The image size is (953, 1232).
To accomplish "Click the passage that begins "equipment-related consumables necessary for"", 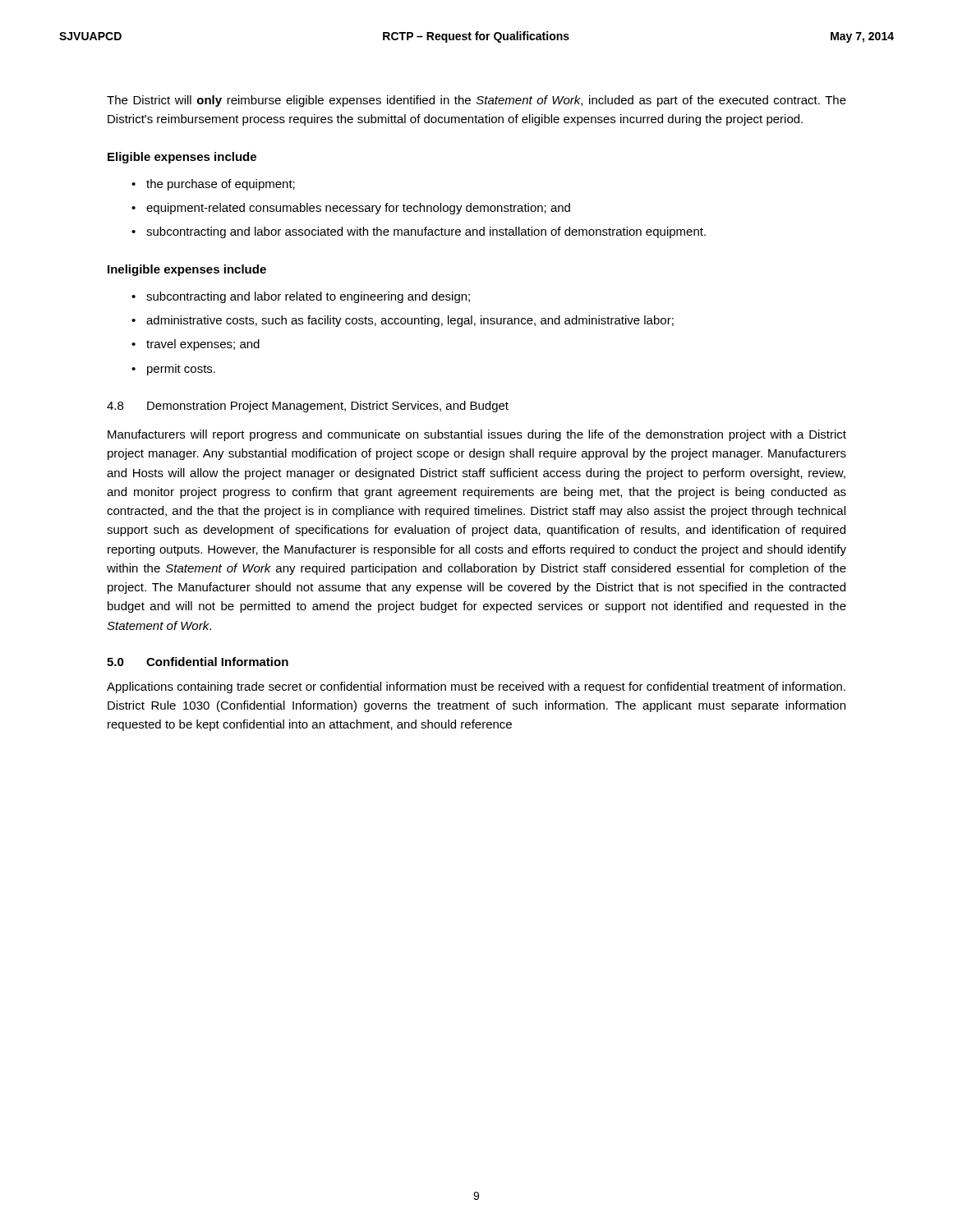I will tap(359, 207).
